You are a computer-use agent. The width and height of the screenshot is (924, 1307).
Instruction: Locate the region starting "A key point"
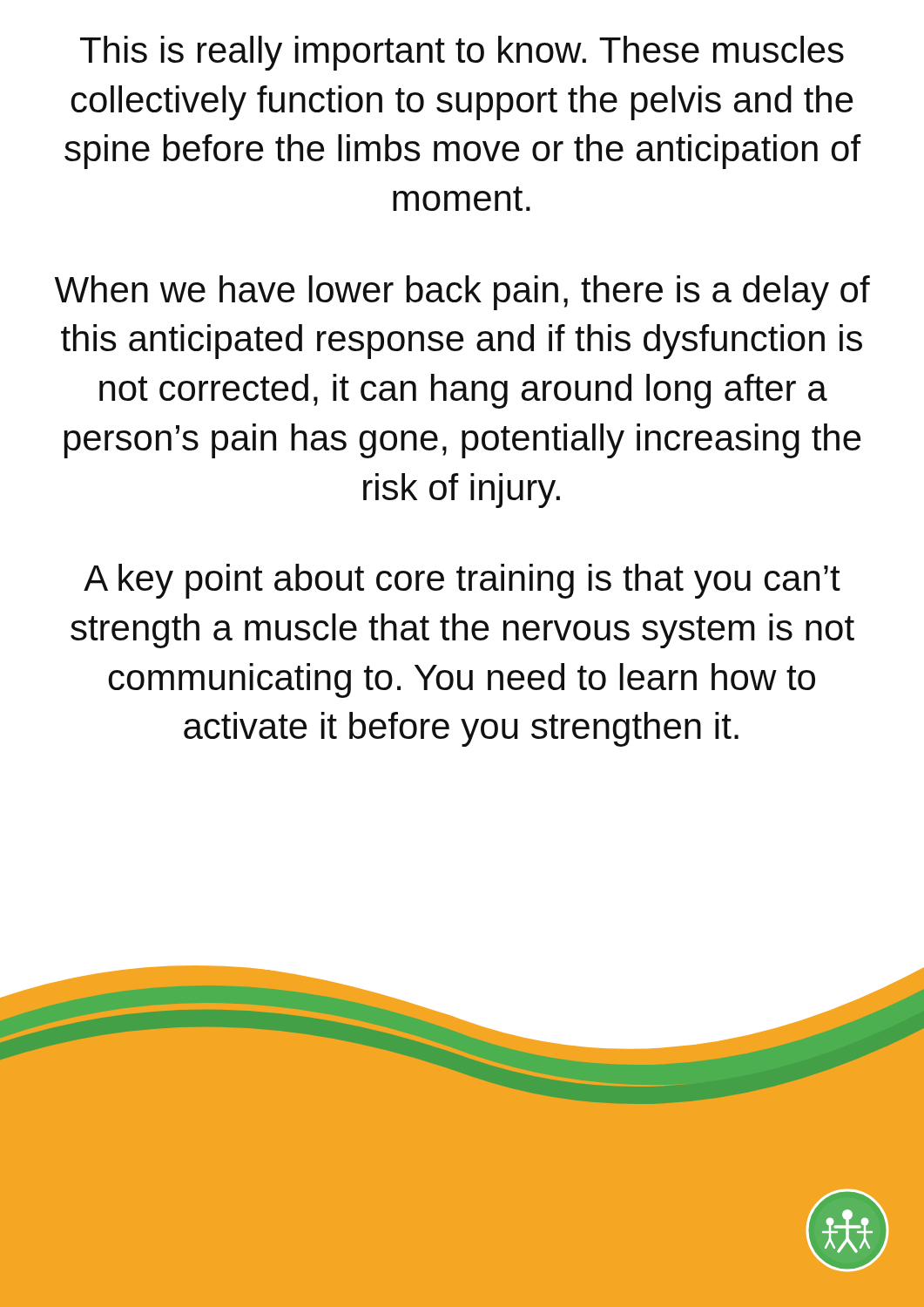[462, 652]
